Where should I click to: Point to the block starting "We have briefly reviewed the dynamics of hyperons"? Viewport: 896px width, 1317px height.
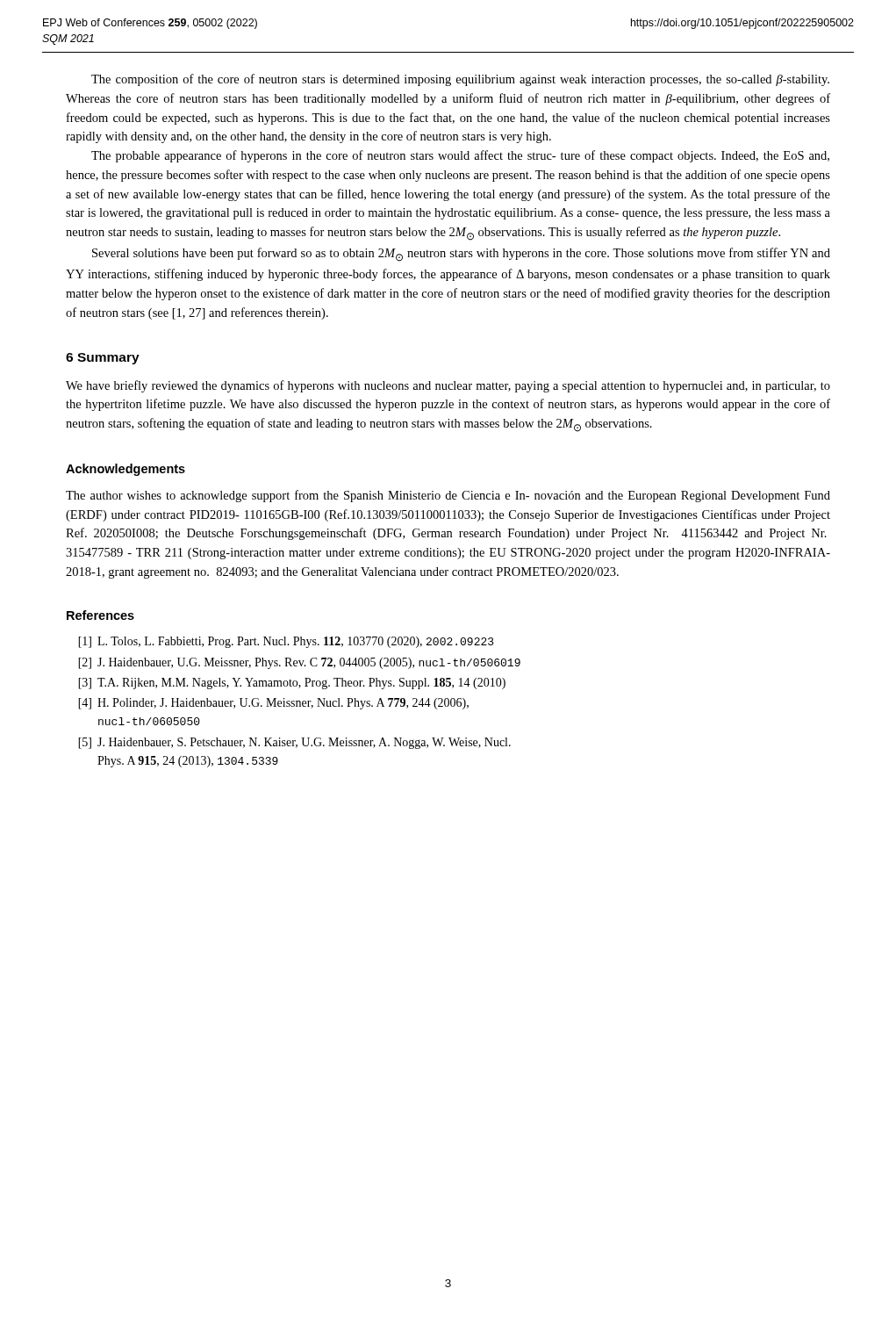pos(448,406)
